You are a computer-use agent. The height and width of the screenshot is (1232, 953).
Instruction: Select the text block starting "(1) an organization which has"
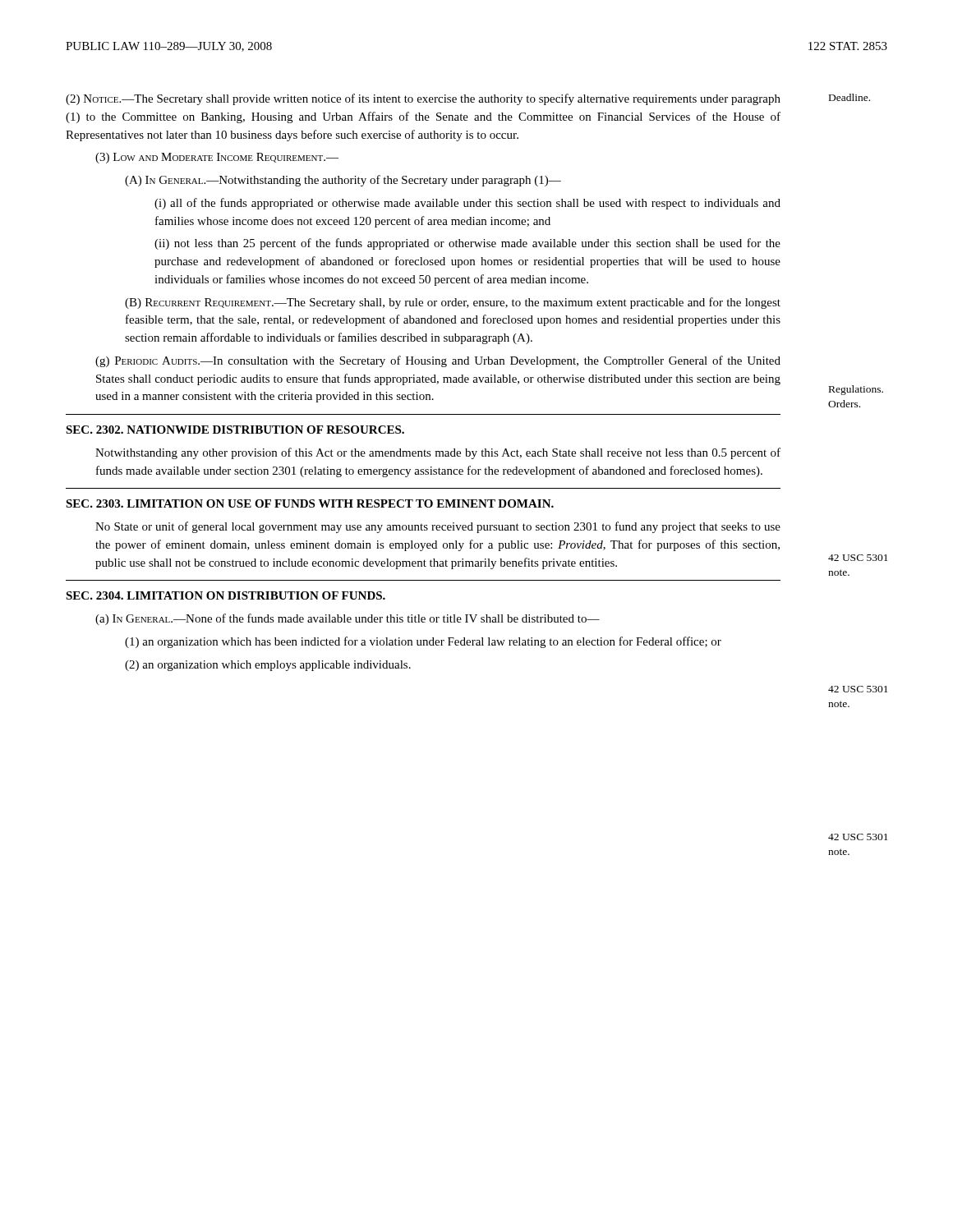[x=453, y=642]
